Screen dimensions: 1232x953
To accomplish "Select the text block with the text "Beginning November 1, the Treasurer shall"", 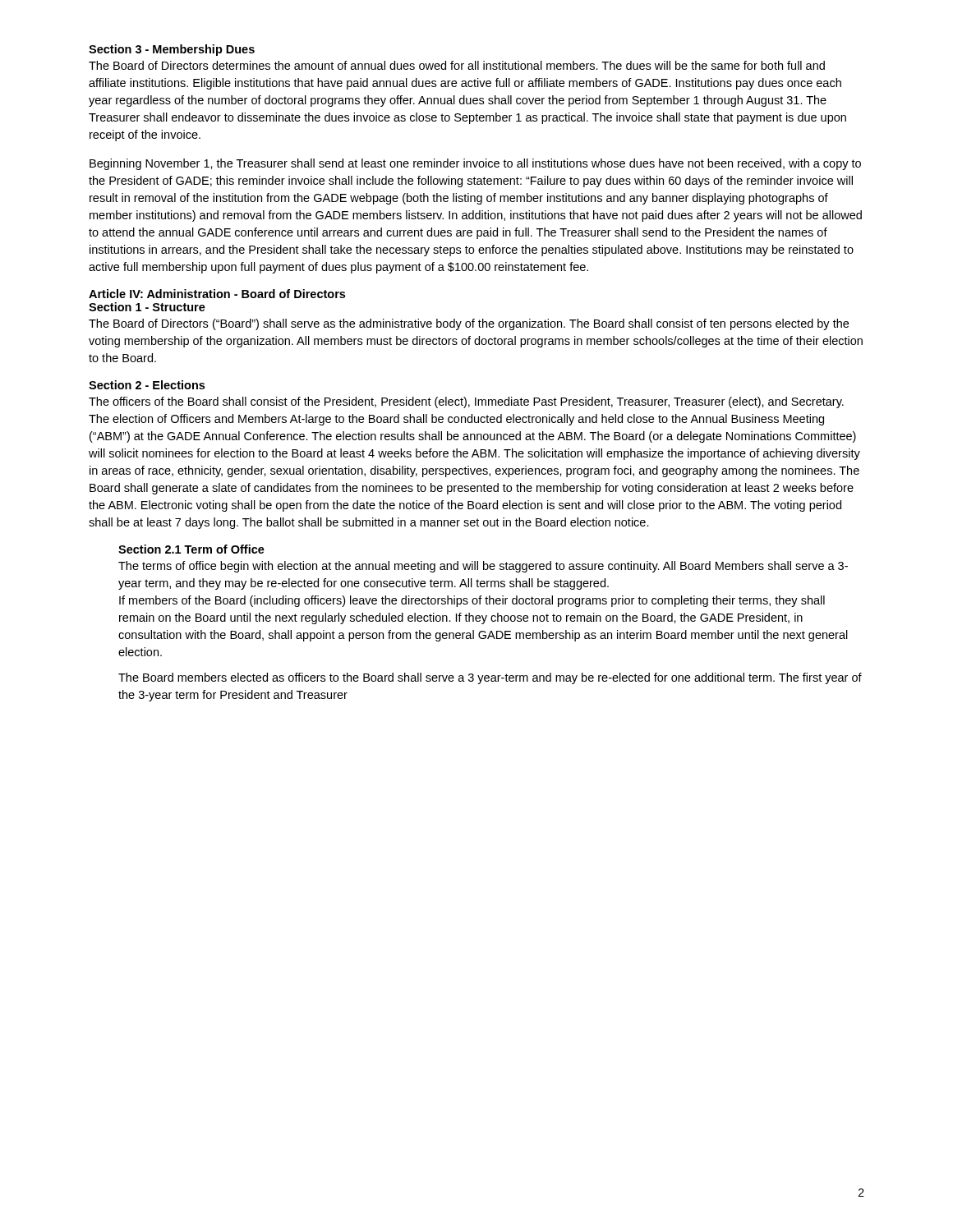I will pos(476,215).
